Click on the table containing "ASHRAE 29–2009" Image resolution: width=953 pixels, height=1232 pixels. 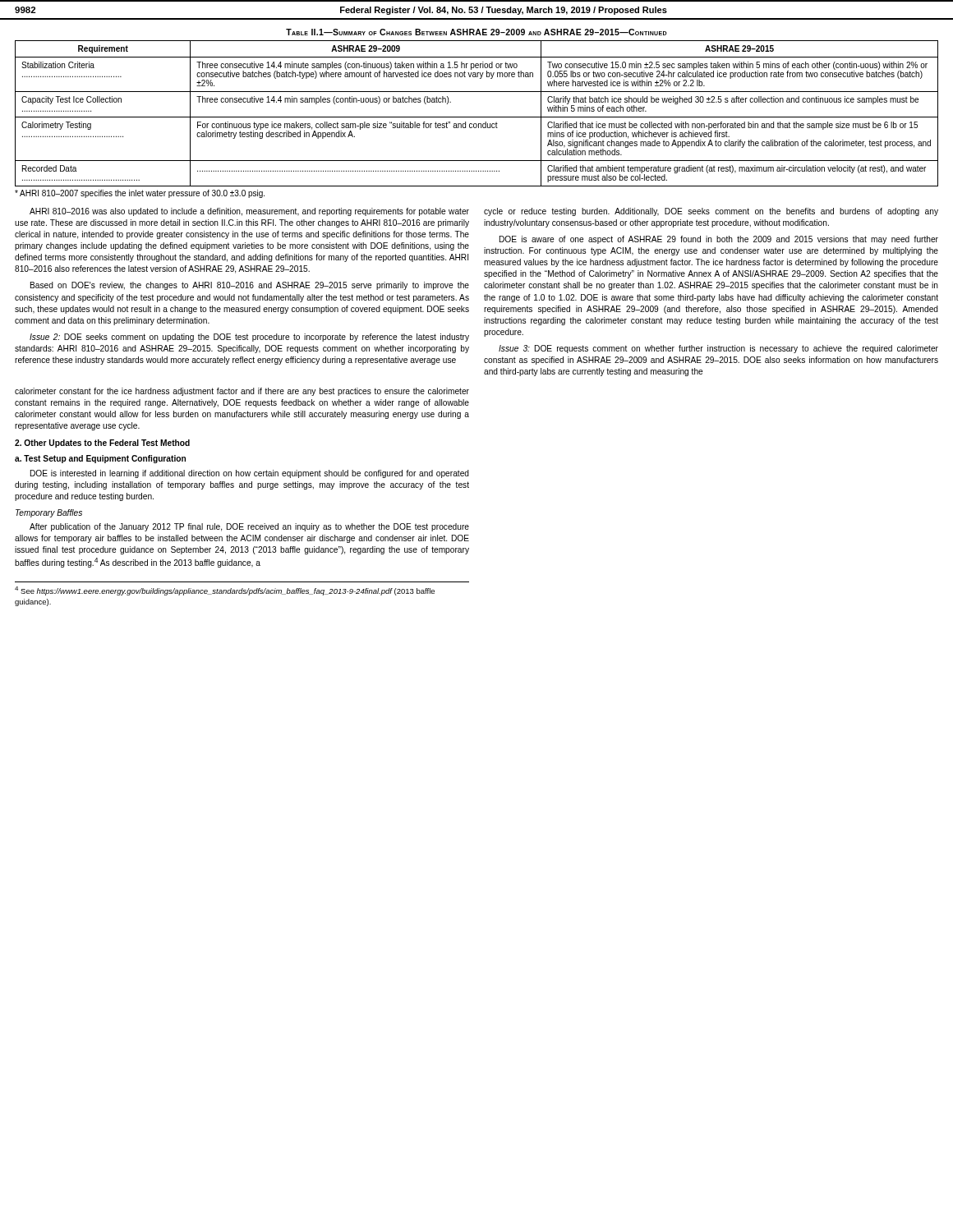476,113
